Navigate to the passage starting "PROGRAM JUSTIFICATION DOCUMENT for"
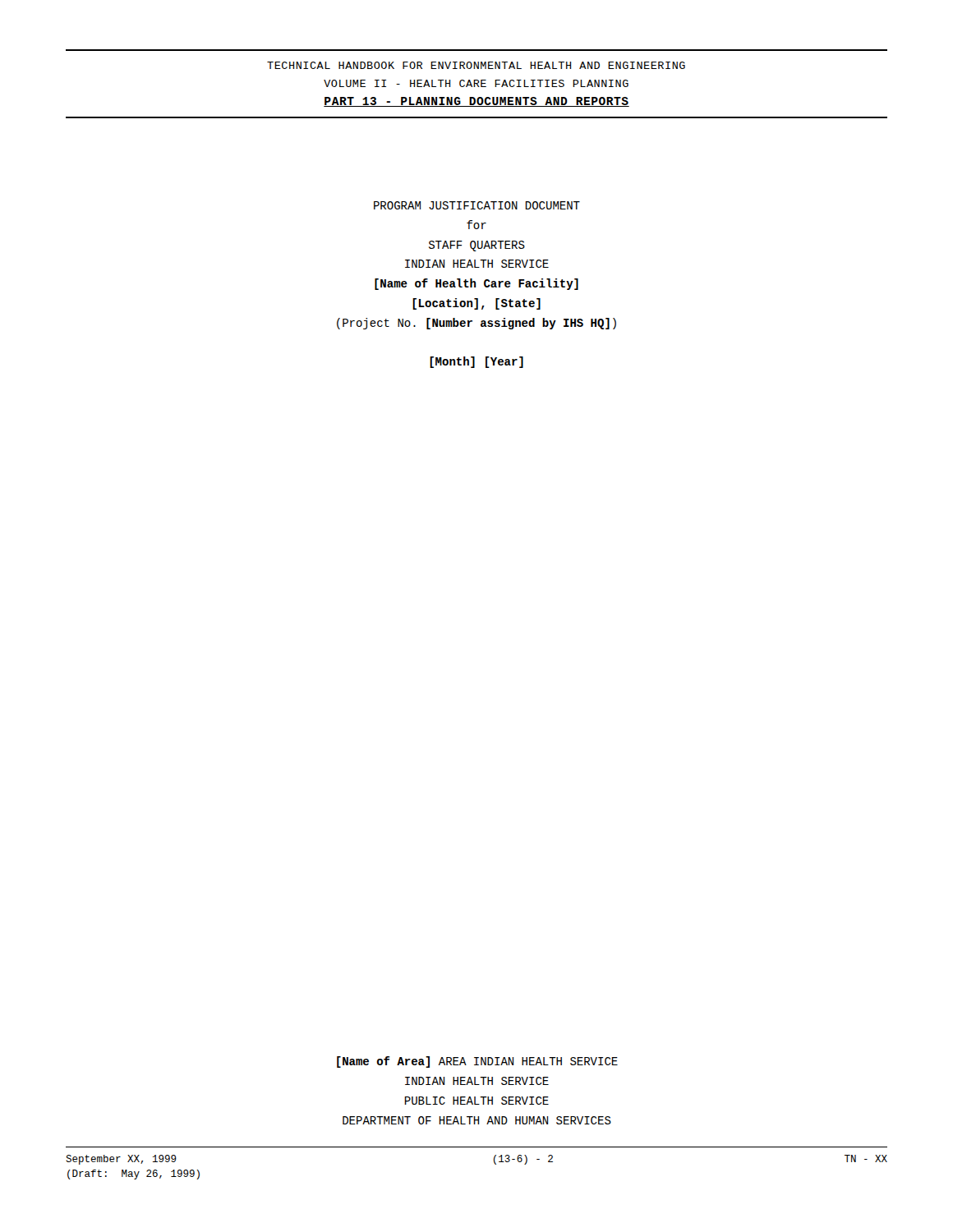 [x=476, y=284]
